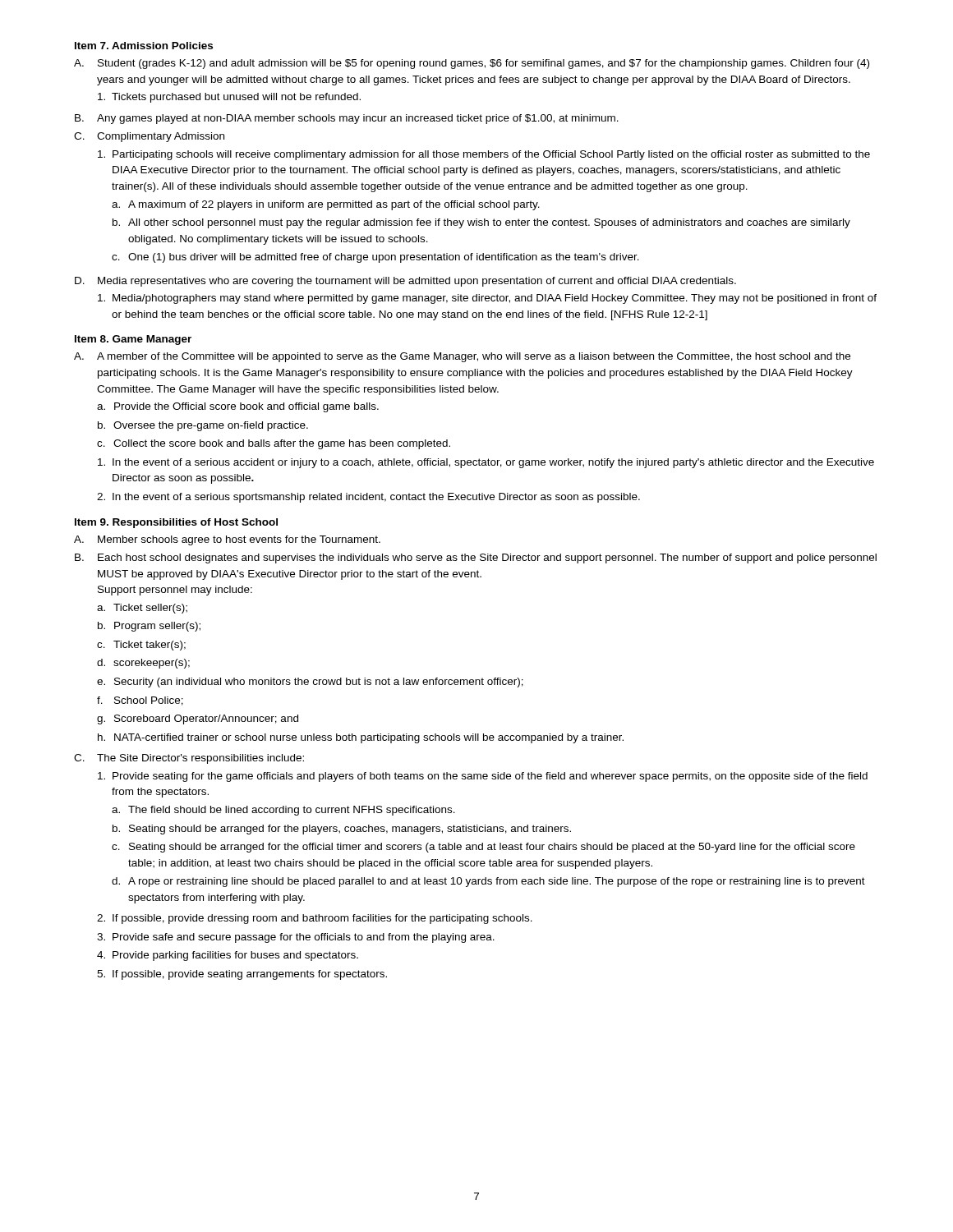Navigate to the text starting "C. Complimentary Admission 1. Participating schools will"
This screenshot has height=1232, width=953.
[x=476, y=199]
